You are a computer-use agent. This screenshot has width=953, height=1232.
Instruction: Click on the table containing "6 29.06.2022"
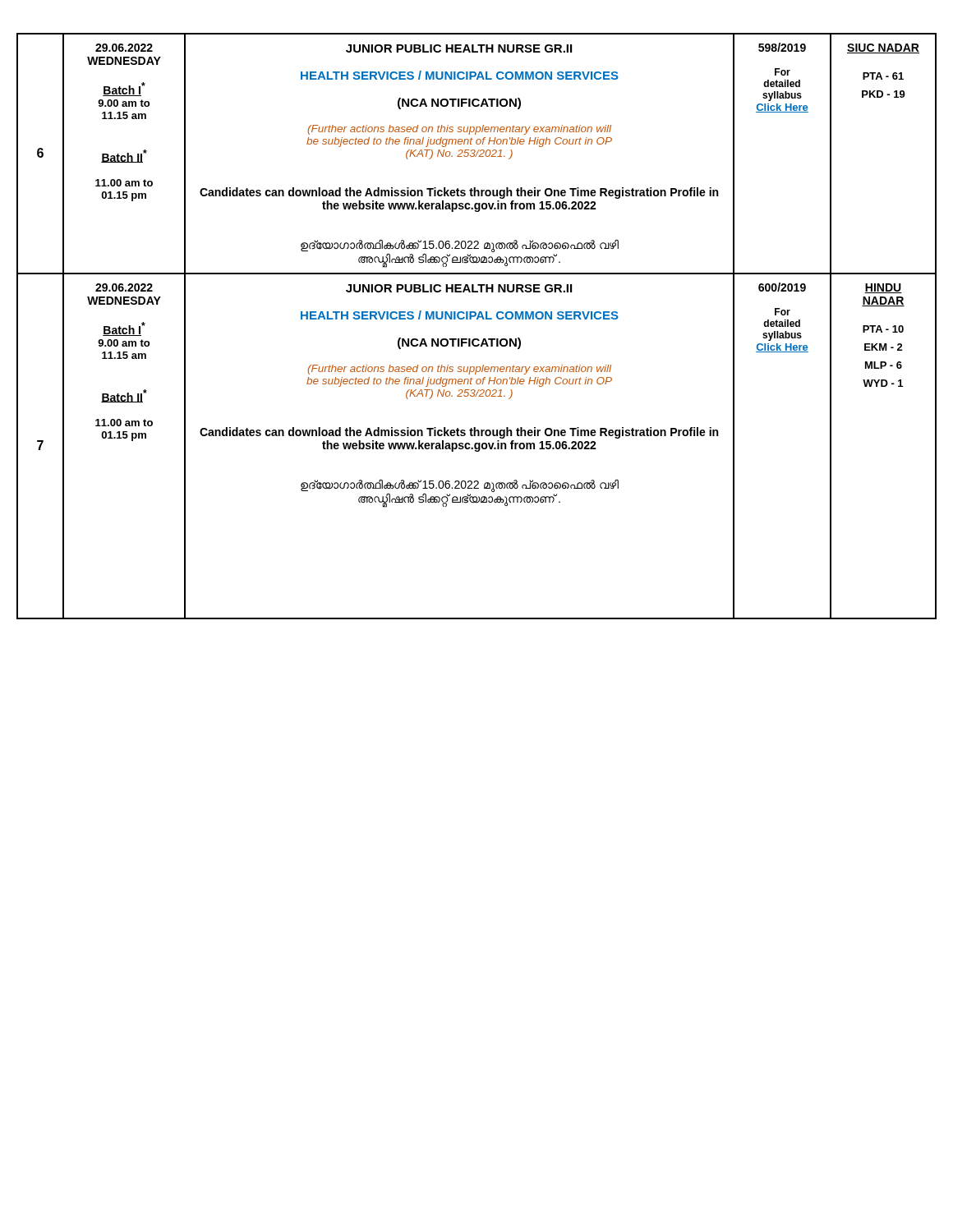coord(476,326)
